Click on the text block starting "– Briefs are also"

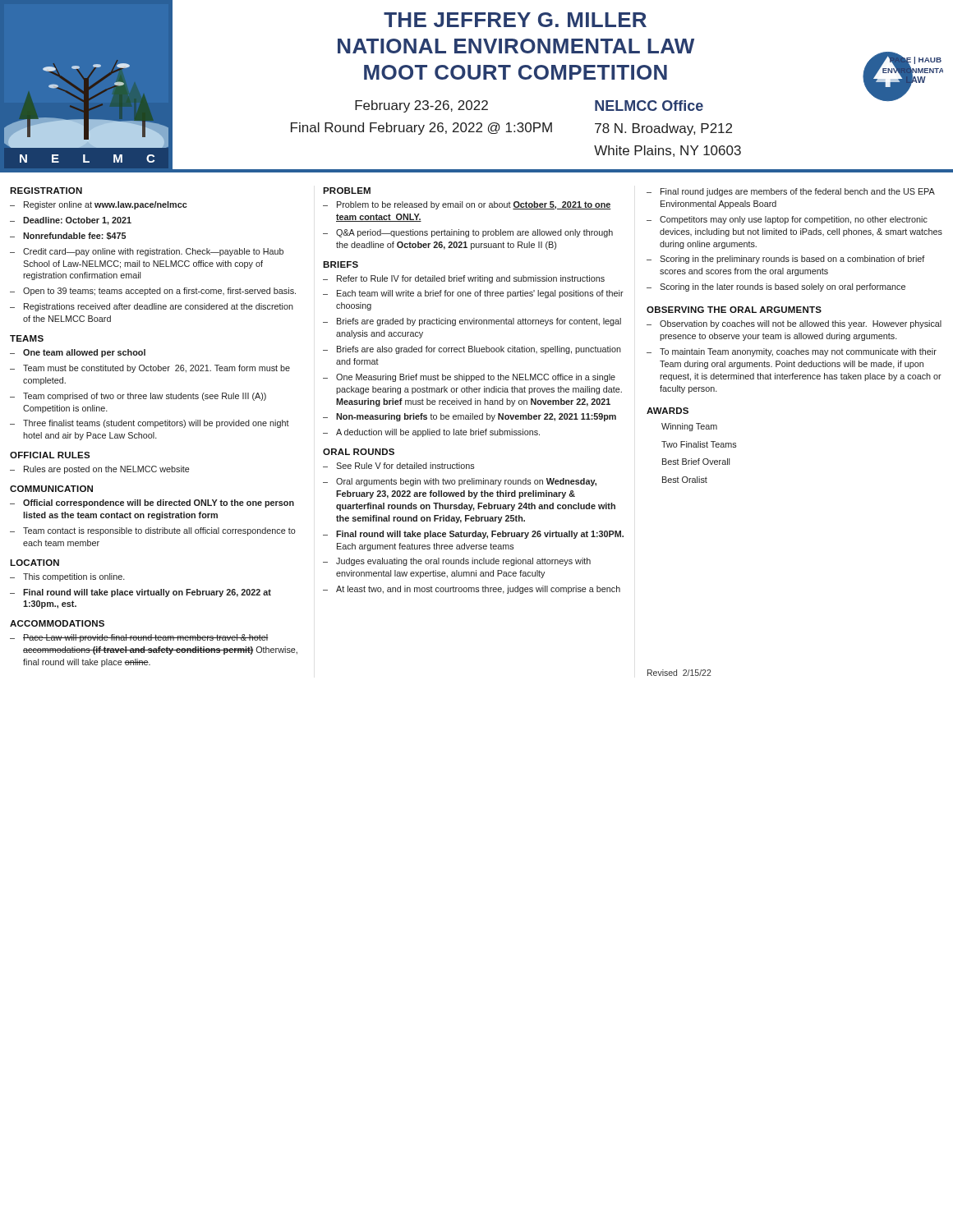pos(474,356)
